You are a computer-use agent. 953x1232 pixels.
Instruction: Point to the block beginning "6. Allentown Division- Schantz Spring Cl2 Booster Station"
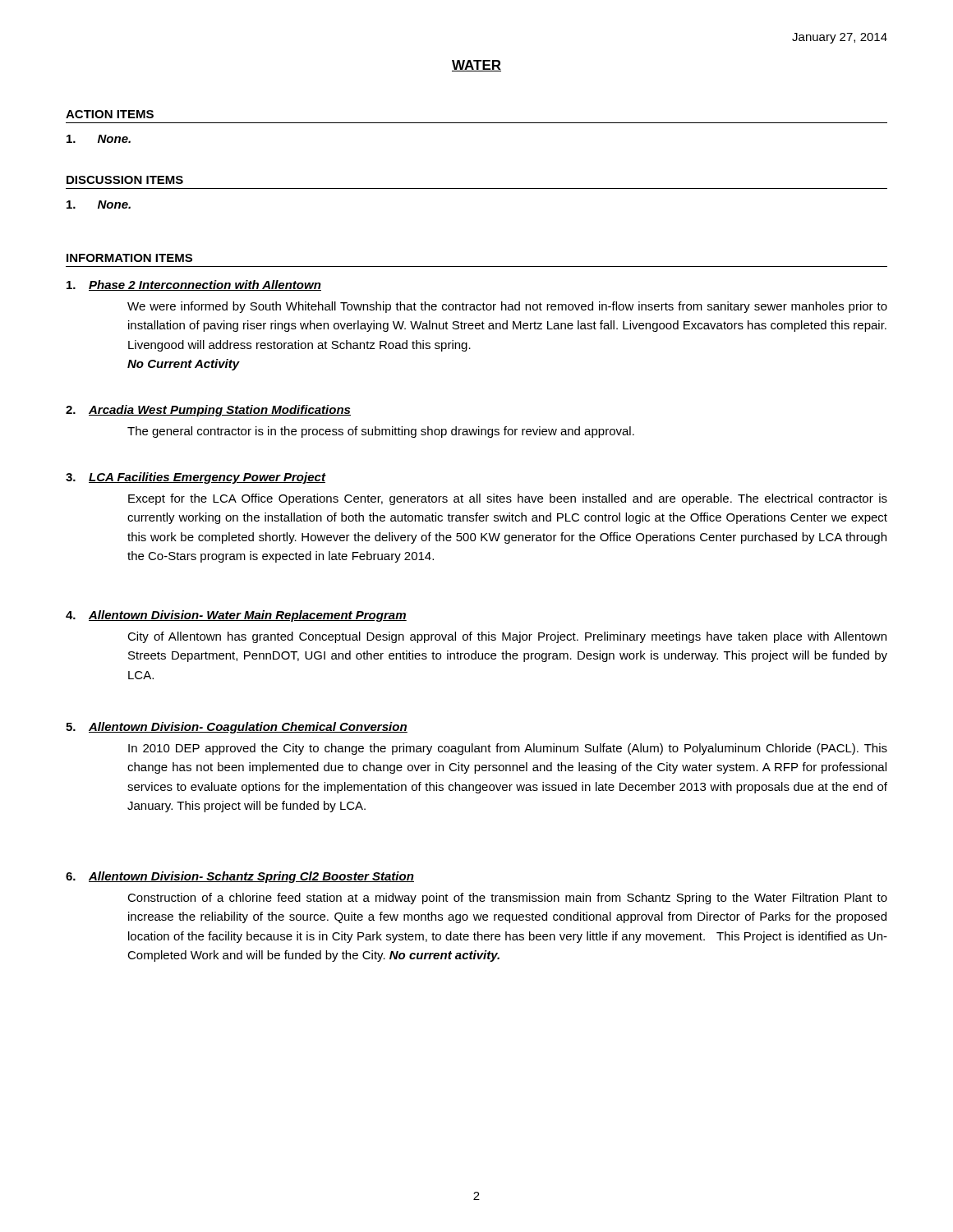(x=476, y=917)
